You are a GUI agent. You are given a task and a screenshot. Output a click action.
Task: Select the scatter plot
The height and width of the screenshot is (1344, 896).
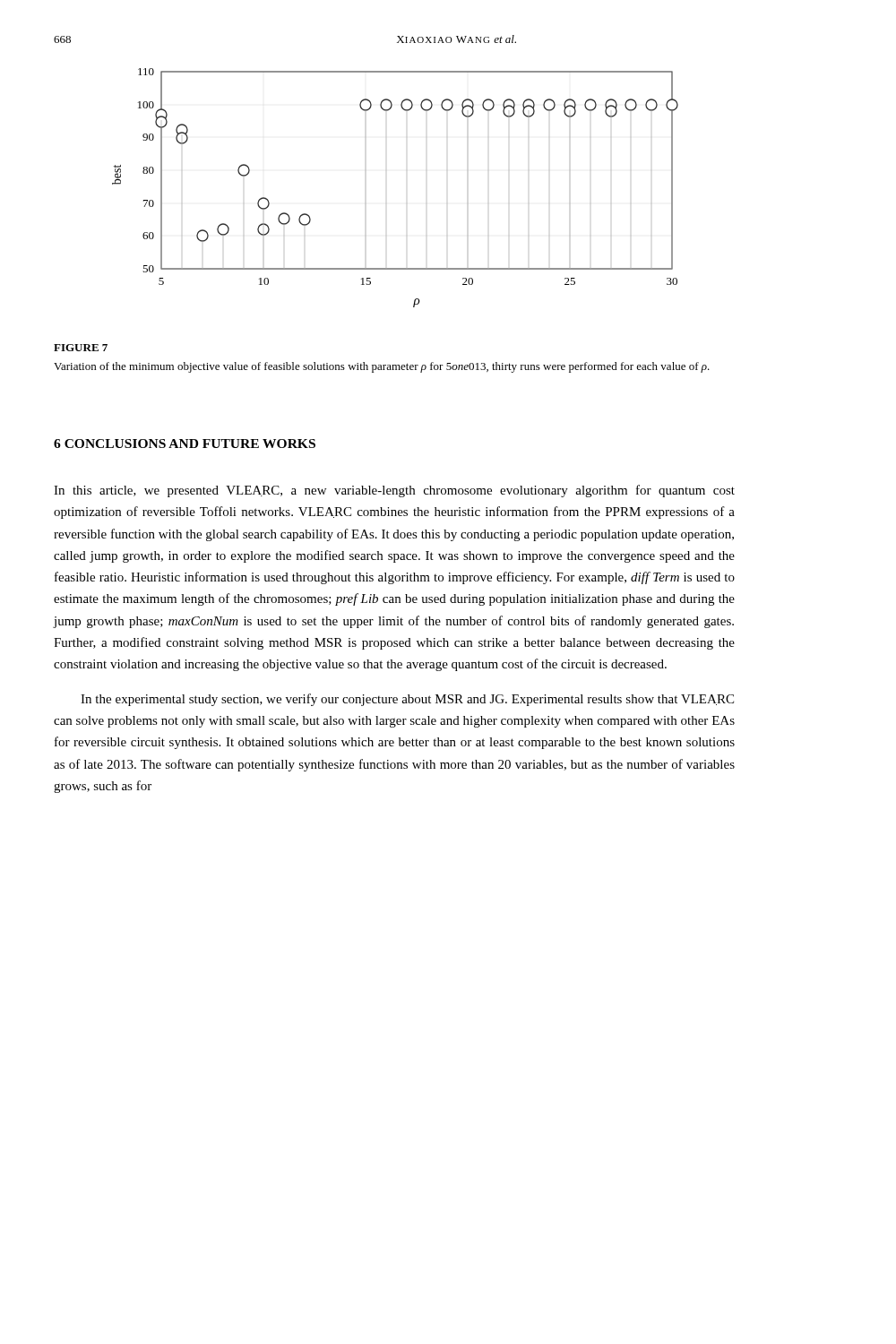tap(439, 194)
